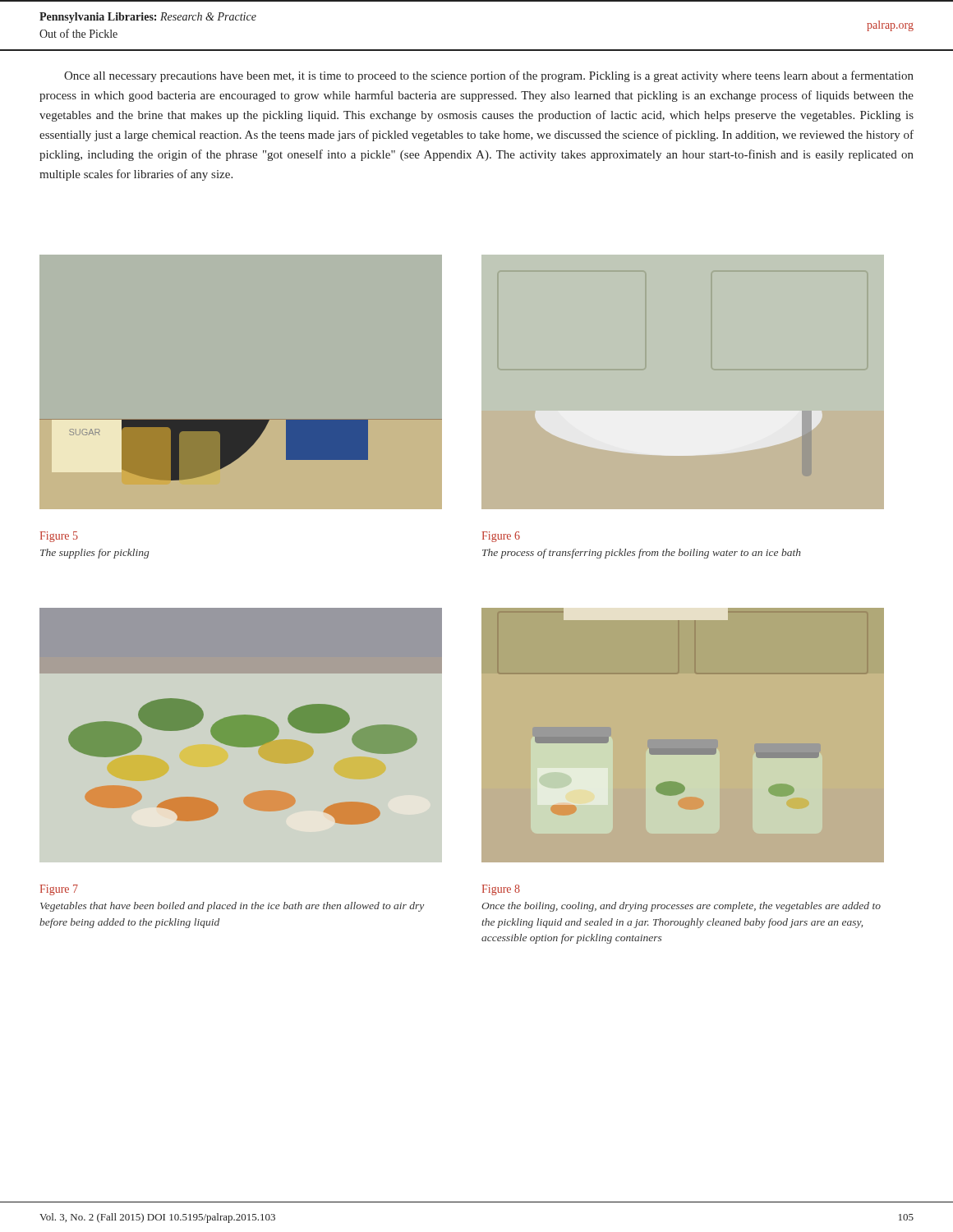Select the caption that says "Figure 8 Once the boiling, cooling, and"

(683, 914)
